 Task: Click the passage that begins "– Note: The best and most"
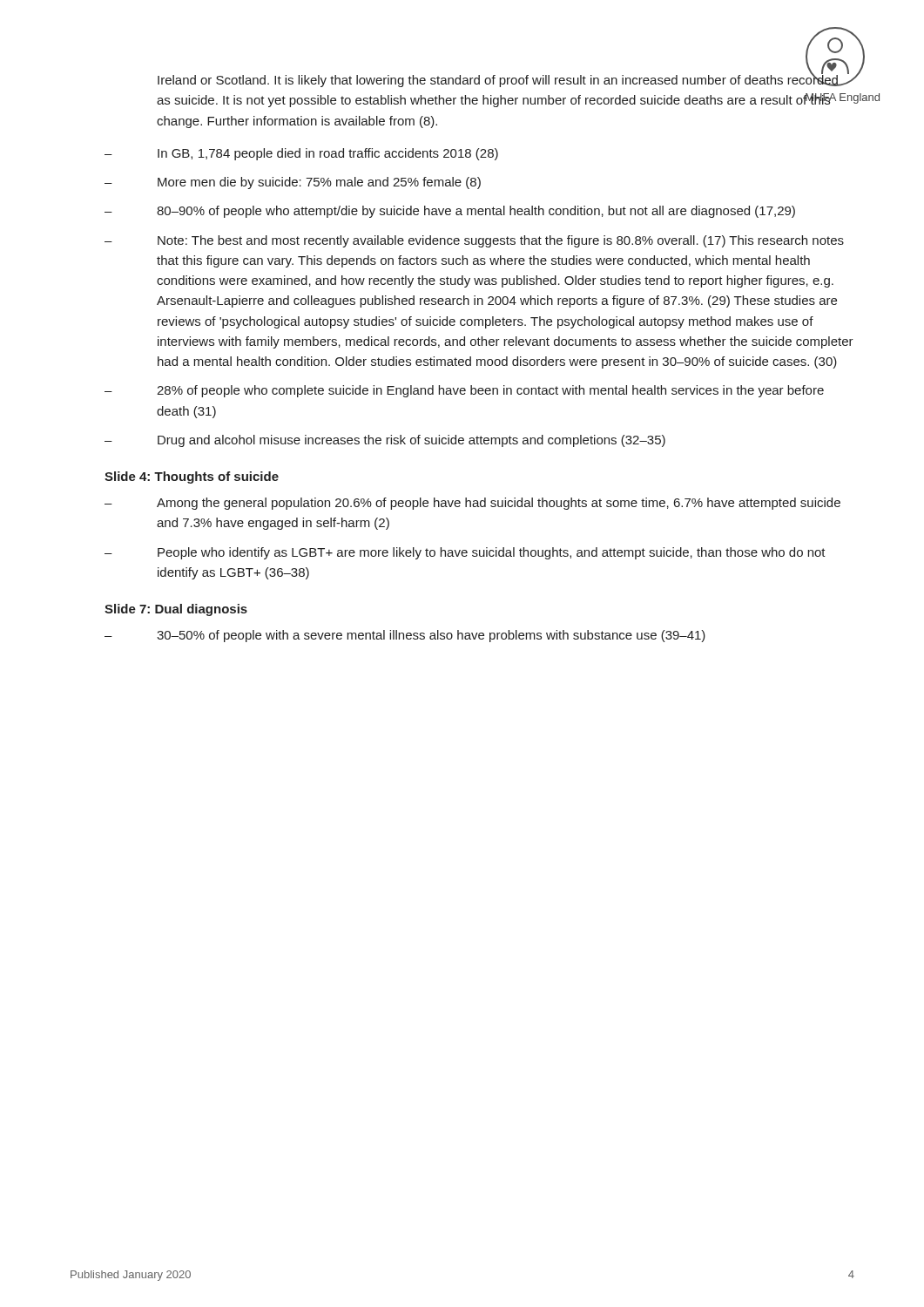(x=462, y=301)
